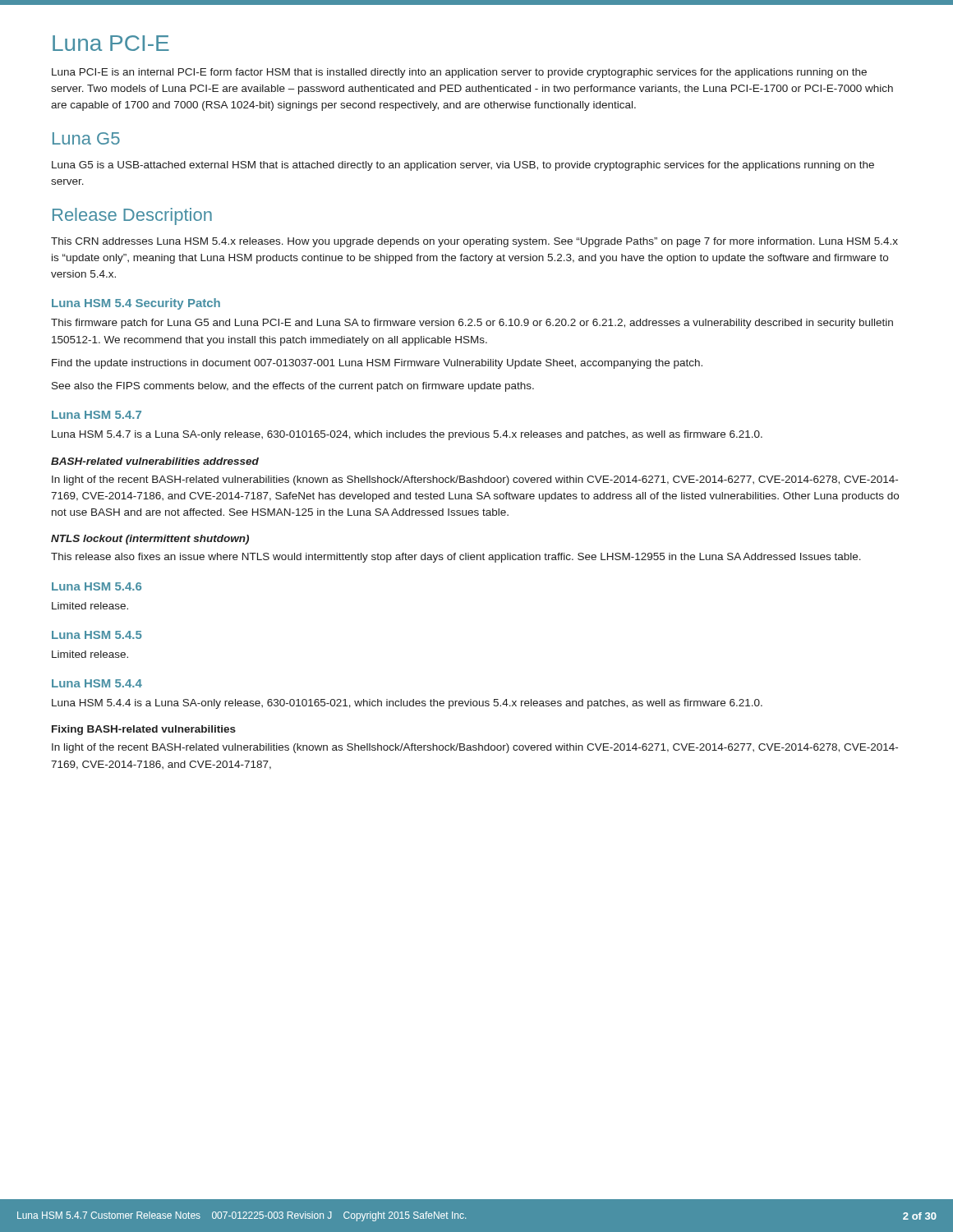953x1232 pixels.
Task: Locate the section header that reads "Luna HSM 5.4.4"
Action: [x=97, y=683]
